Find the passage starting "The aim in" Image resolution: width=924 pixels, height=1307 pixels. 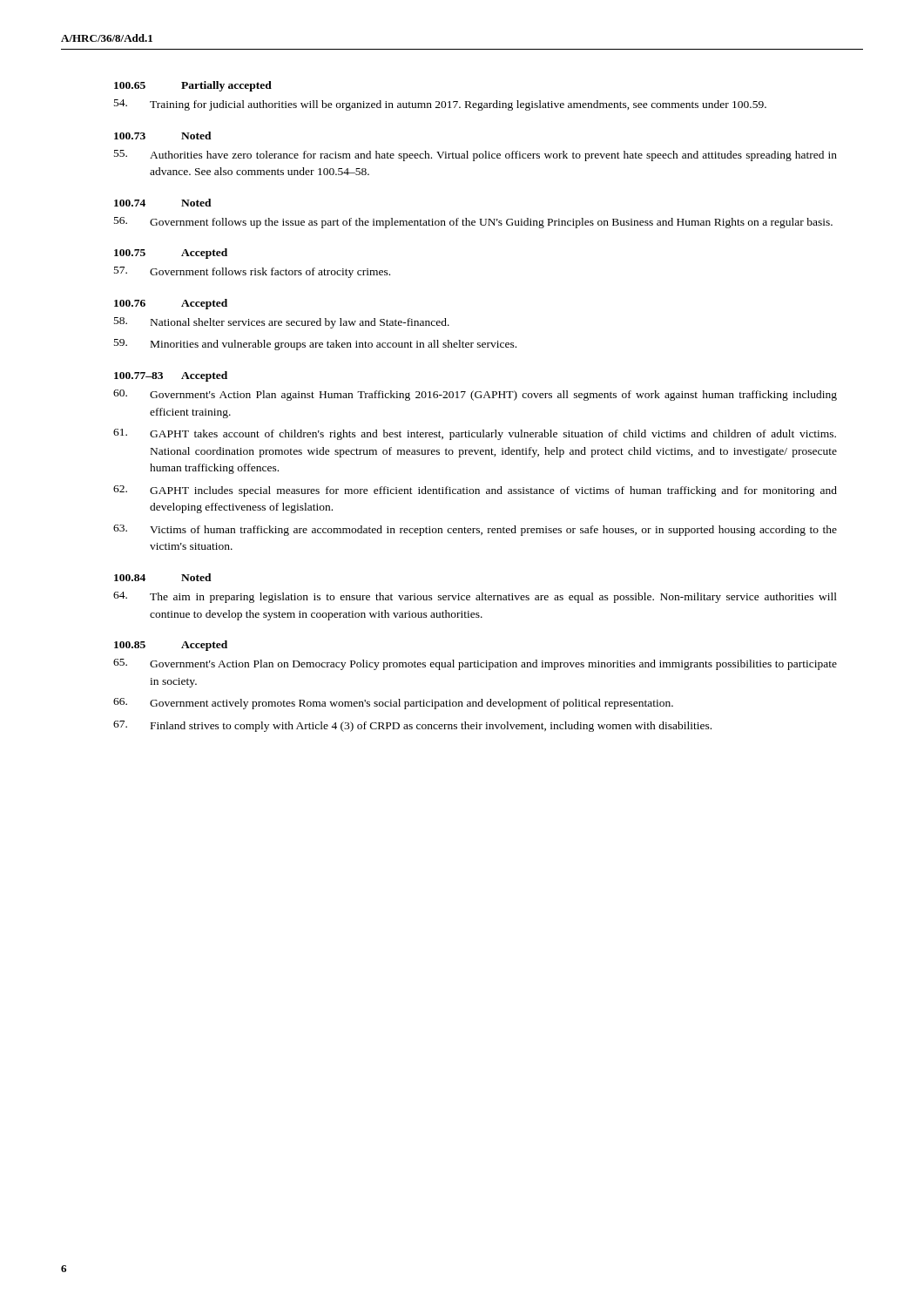tap(475, 605)
